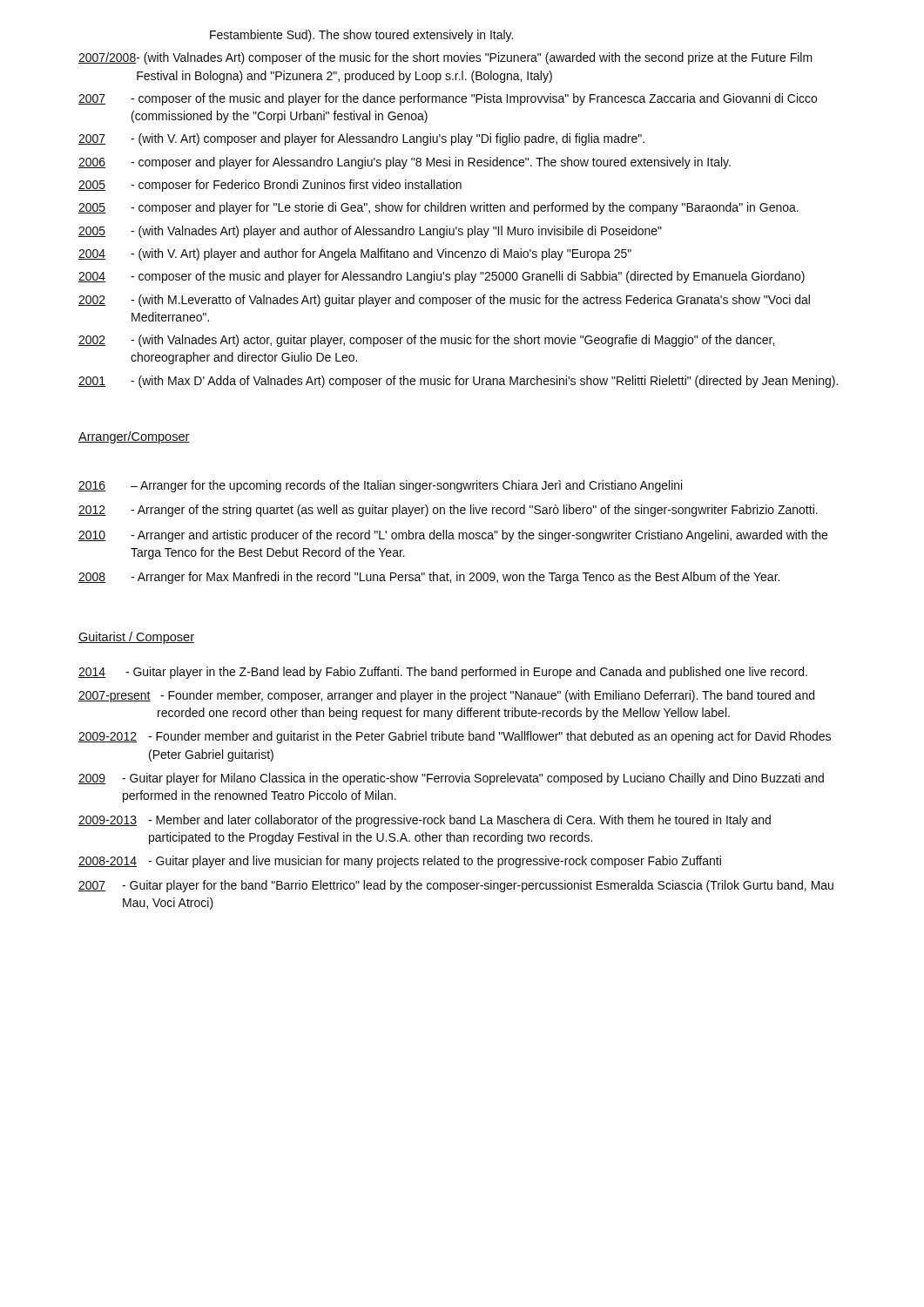
Task: Where is the passage that starts "2008-2014 - Guitar player and live musician for"?
Action: pyautogui.click(x=457, y=861)
